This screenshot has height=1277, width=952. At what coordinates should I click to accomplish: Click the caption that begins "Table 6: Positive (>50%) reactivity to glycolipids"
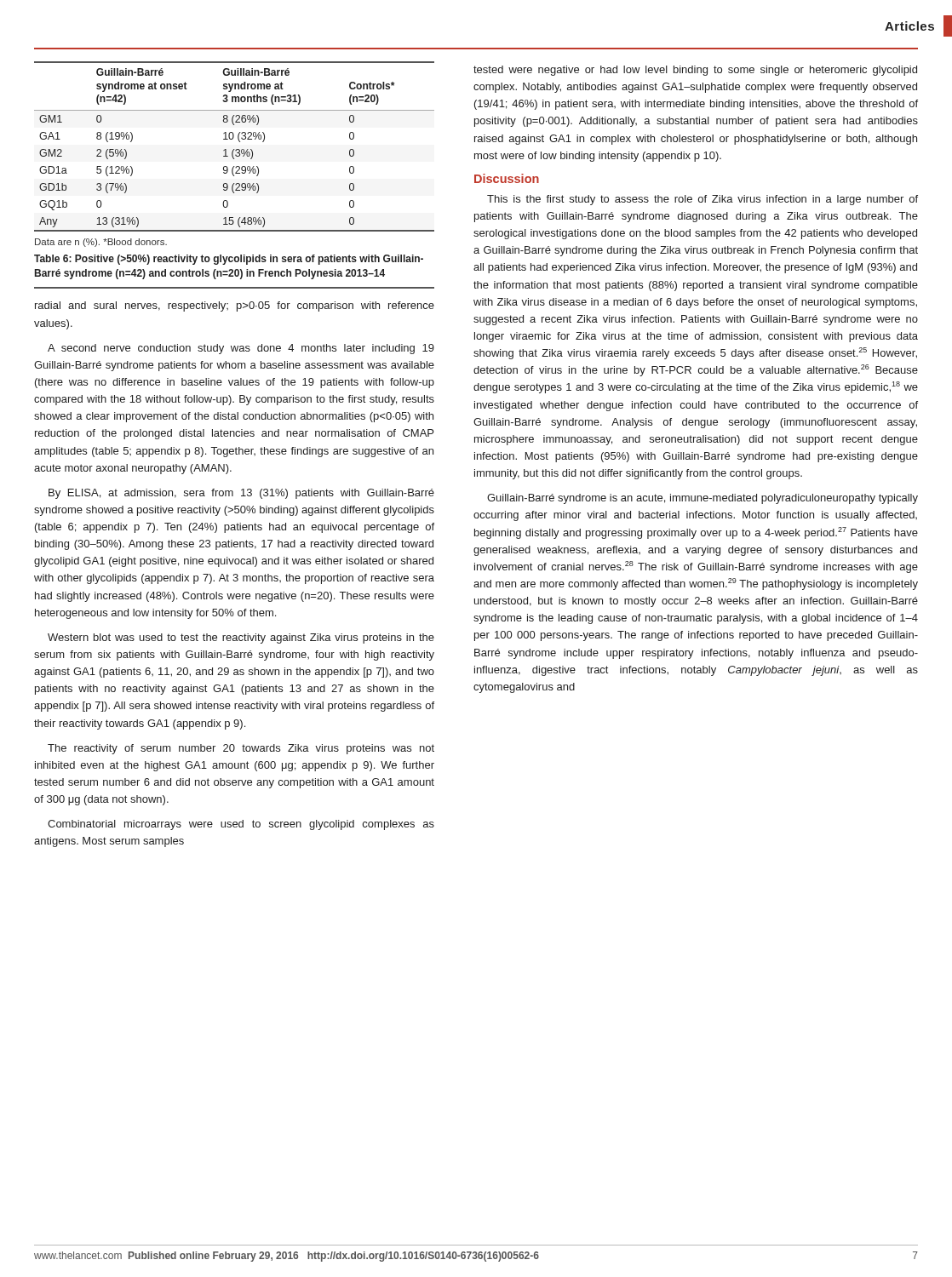click(x=229, y=266)
